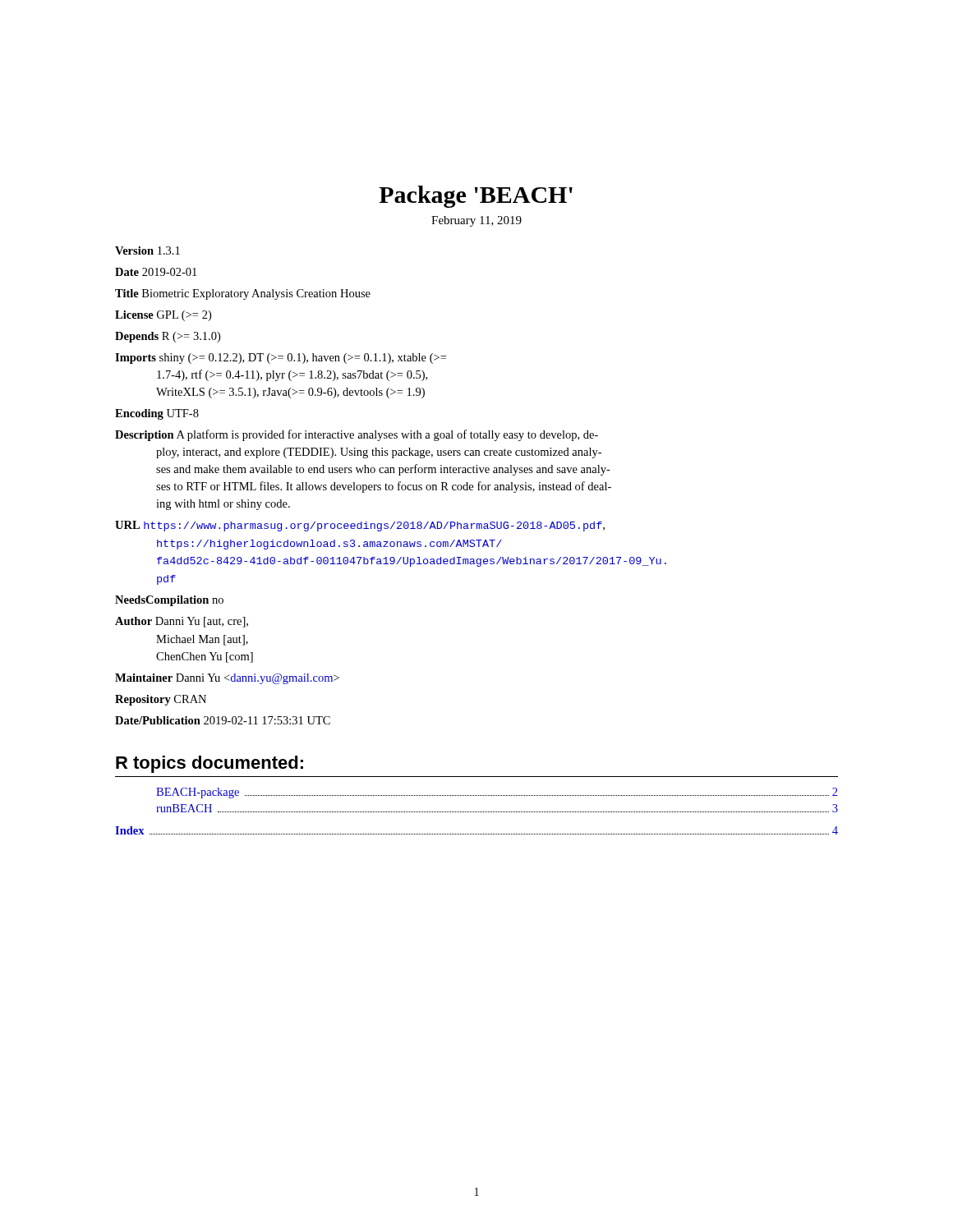Navigate to the region starting "Repository CRAN"
Screen dimensions: 1232x953
[x=161, y=699]
